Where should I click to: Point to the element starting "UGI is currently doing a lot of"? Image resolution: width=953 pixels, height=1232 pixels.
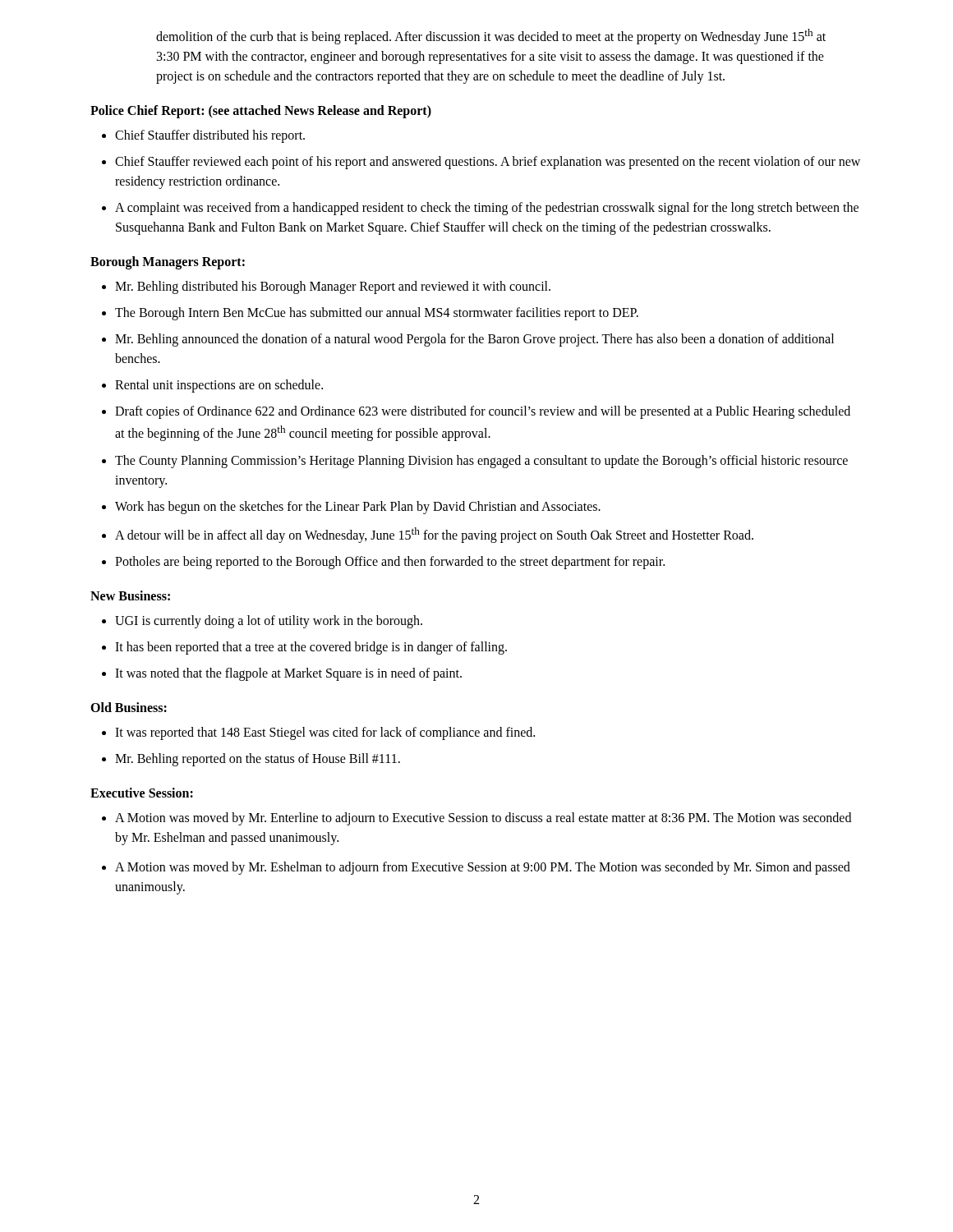[269, 620]
